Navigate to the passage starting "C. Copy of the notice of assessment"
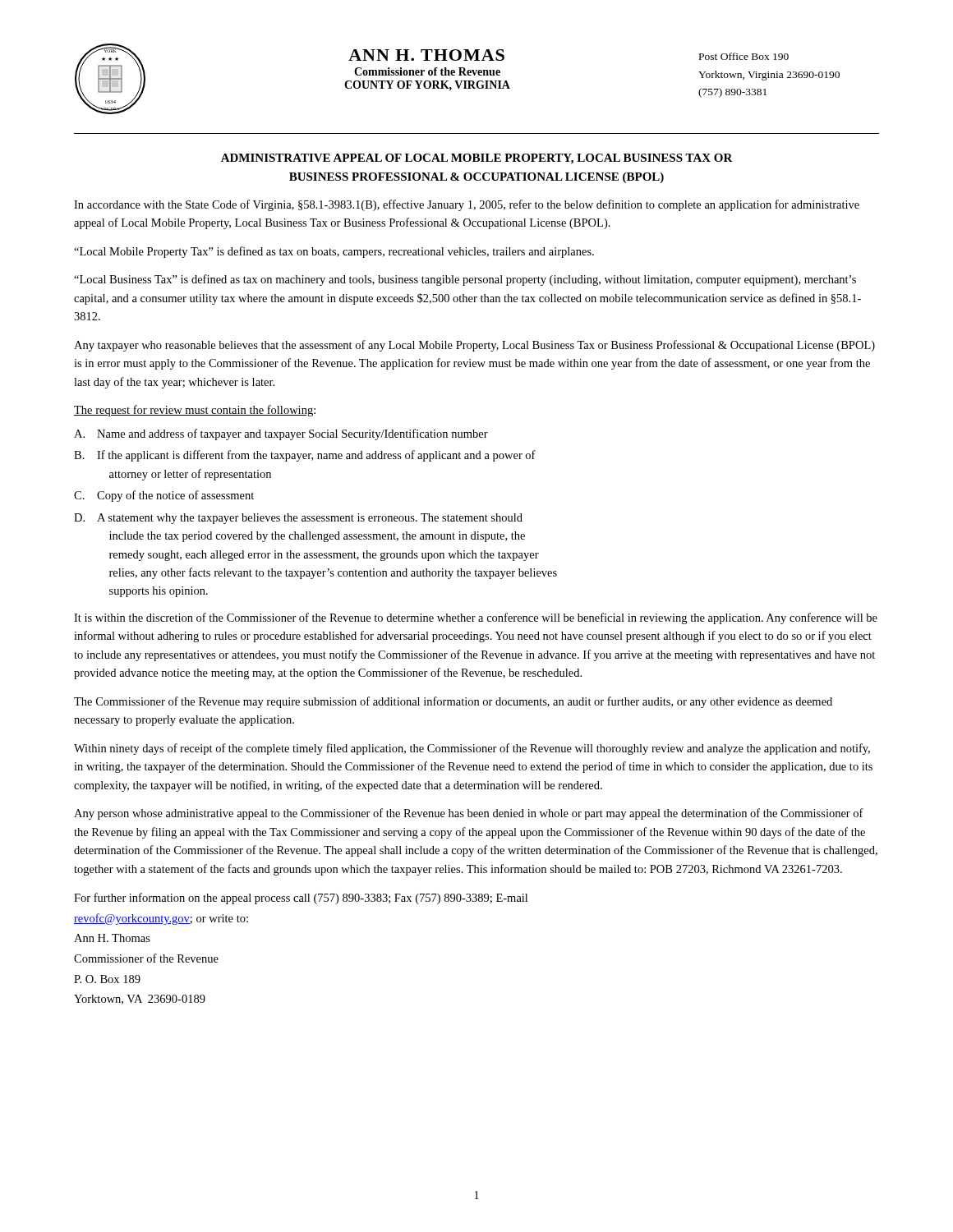 point(164,496)
